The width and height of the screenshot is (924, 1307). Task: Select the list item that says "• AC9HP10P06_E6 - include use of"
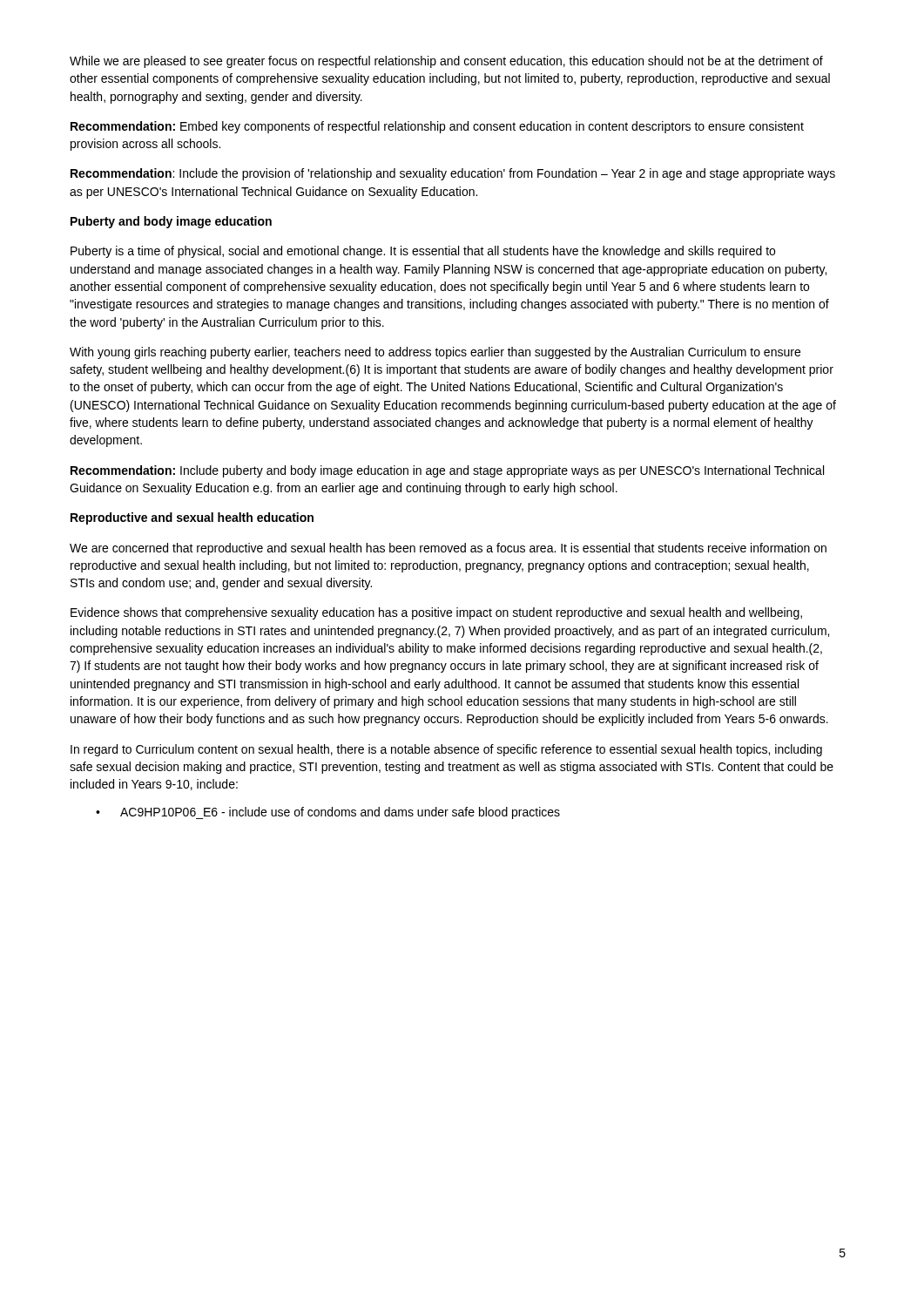click(328, 812)
